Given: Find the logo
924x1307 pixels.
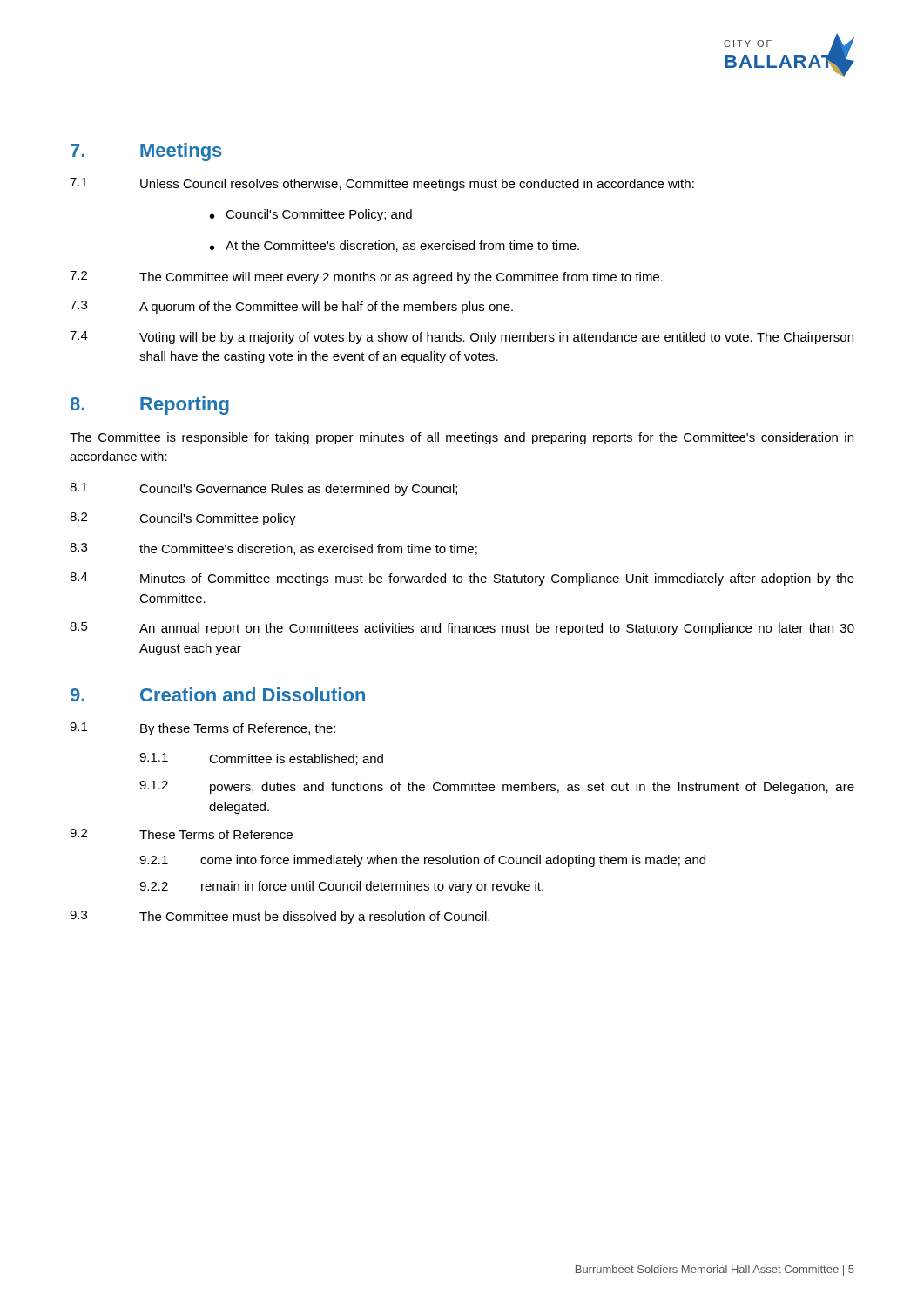Looking at the screenshot, I should click(x=793, y=61).
